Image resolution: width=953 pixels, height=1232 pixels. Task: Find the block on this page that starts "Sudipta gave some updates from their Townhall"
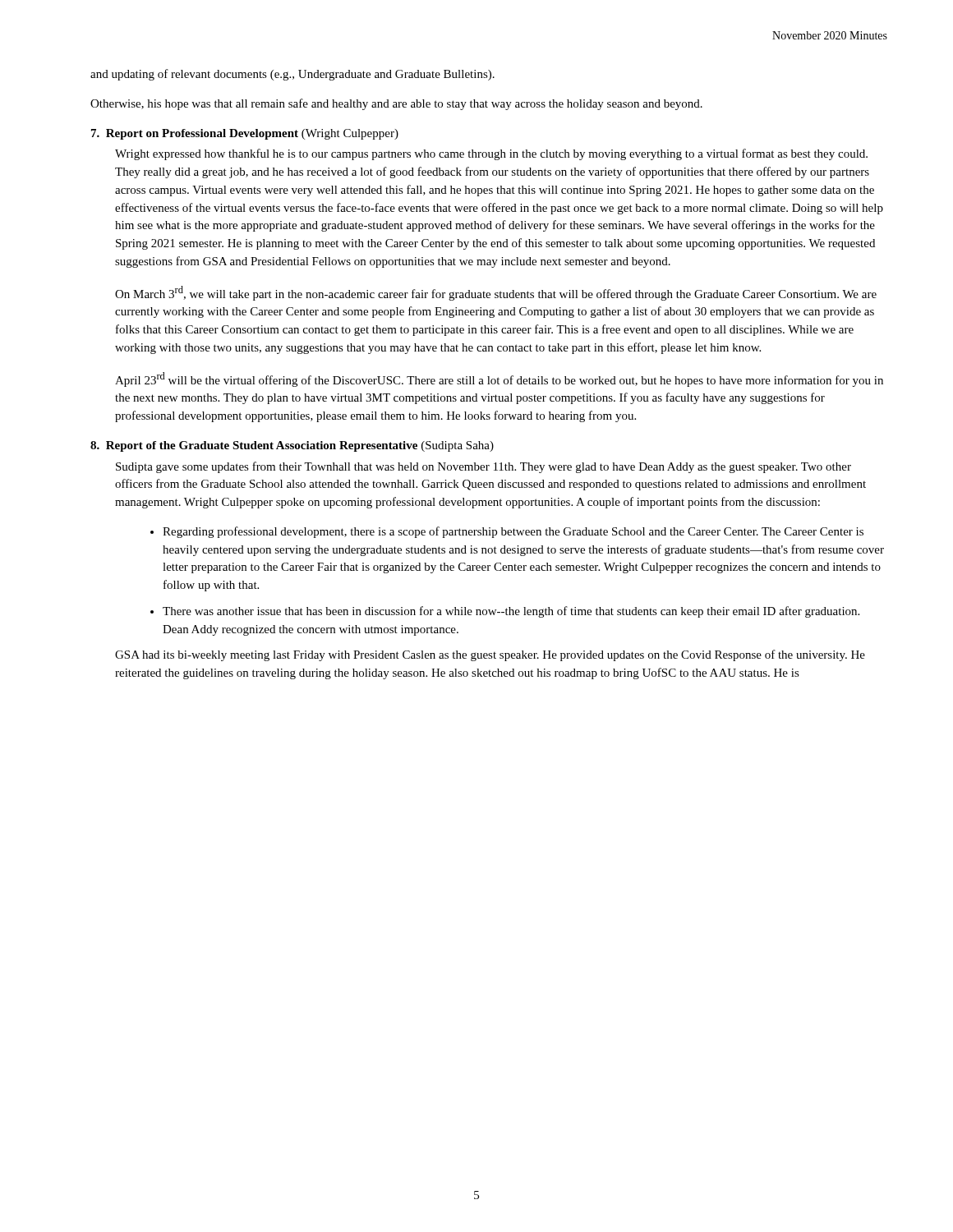pyautogui.click(x=491, y=484)
